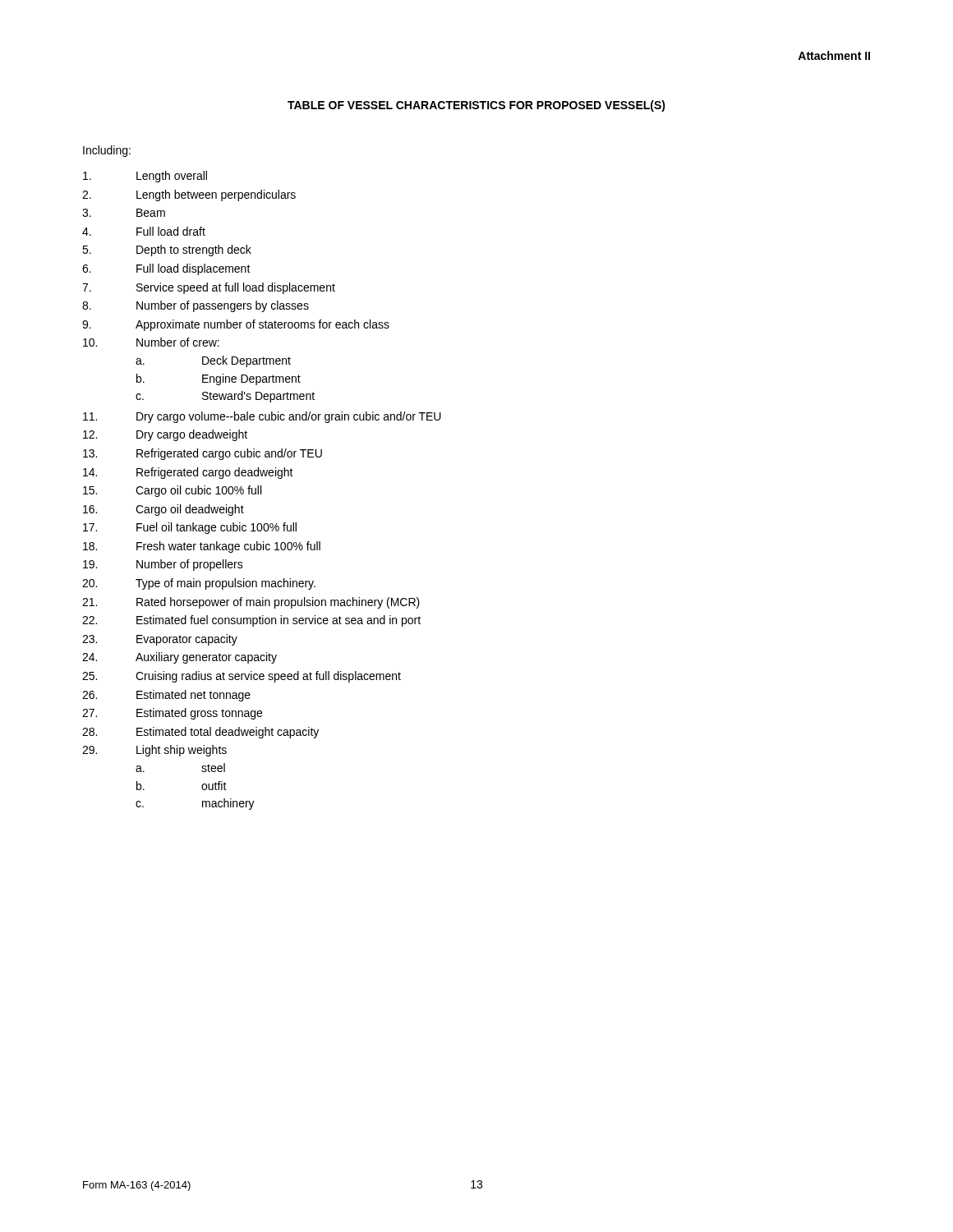
Task: Find the block on this page that starts "7. Service speed at full"
Action: click(x=209, y=288)
